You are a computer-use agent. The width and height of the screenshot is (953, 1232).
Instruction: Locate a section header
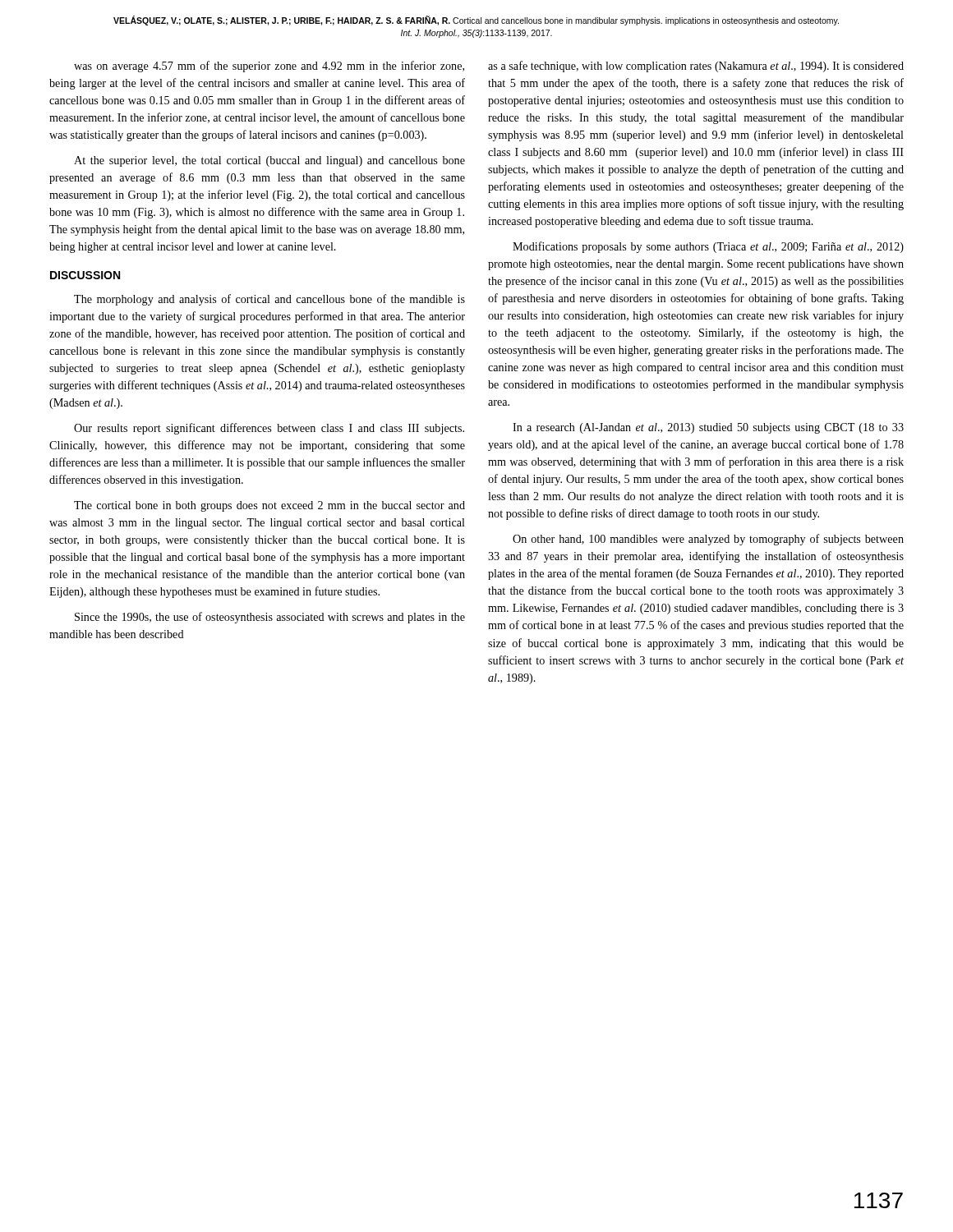(x=85, y=275)
